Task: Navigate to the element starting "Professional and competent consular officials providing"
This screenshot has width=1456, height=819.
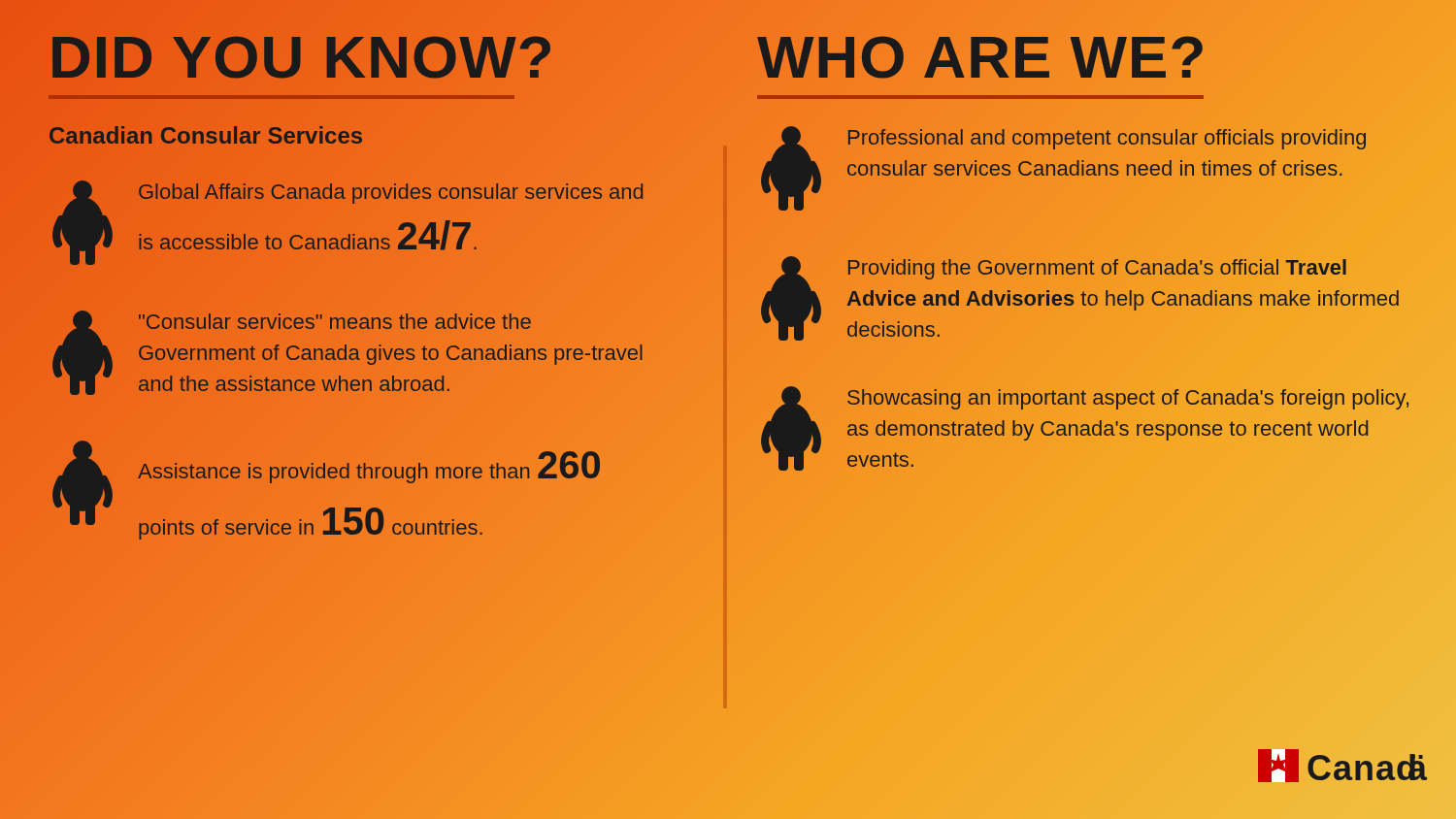Action: click(1087, 170)
